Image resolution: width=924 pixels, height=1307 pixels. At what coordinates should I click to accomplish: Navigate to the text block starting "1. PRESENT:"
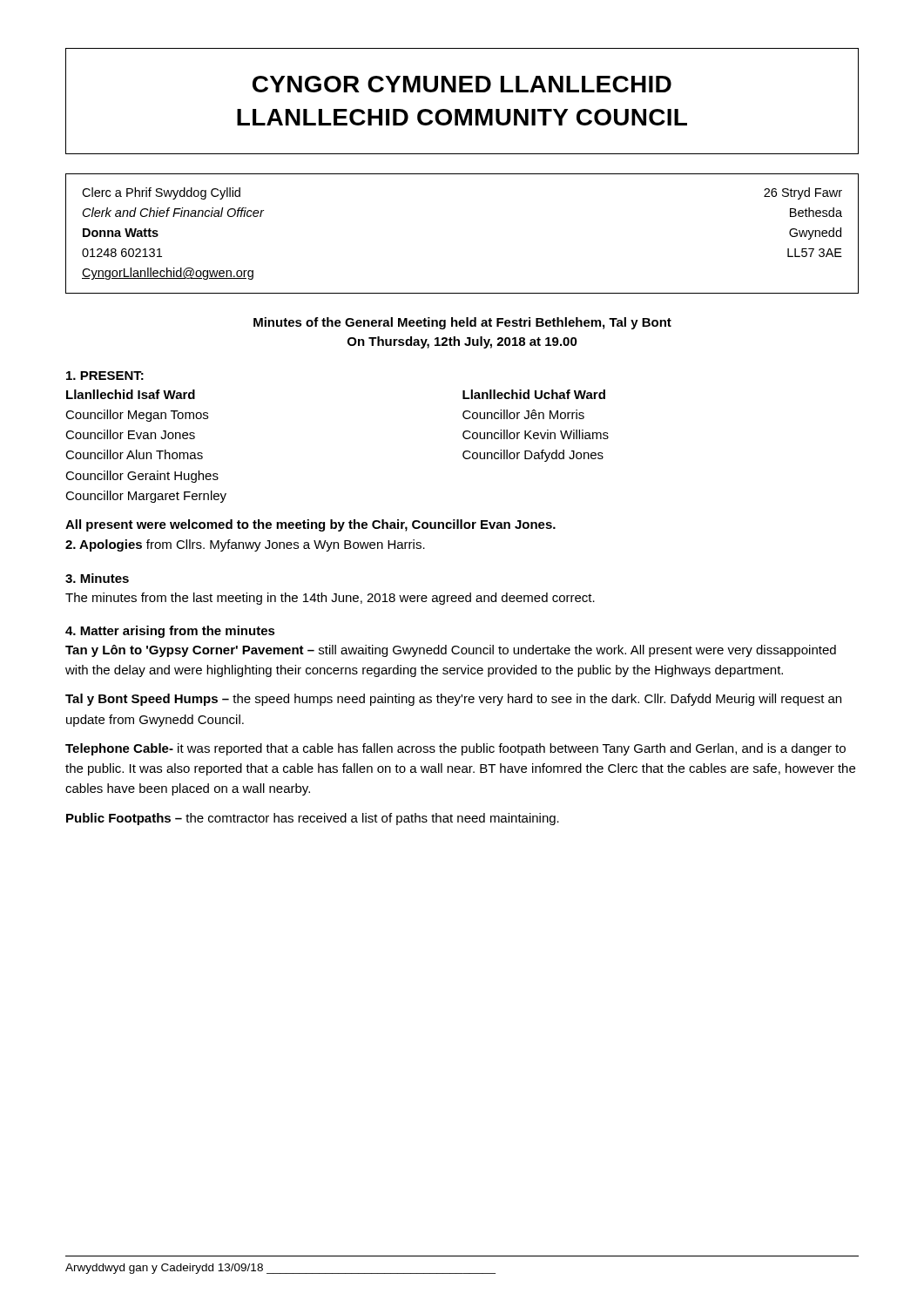(x=105, y=375)
